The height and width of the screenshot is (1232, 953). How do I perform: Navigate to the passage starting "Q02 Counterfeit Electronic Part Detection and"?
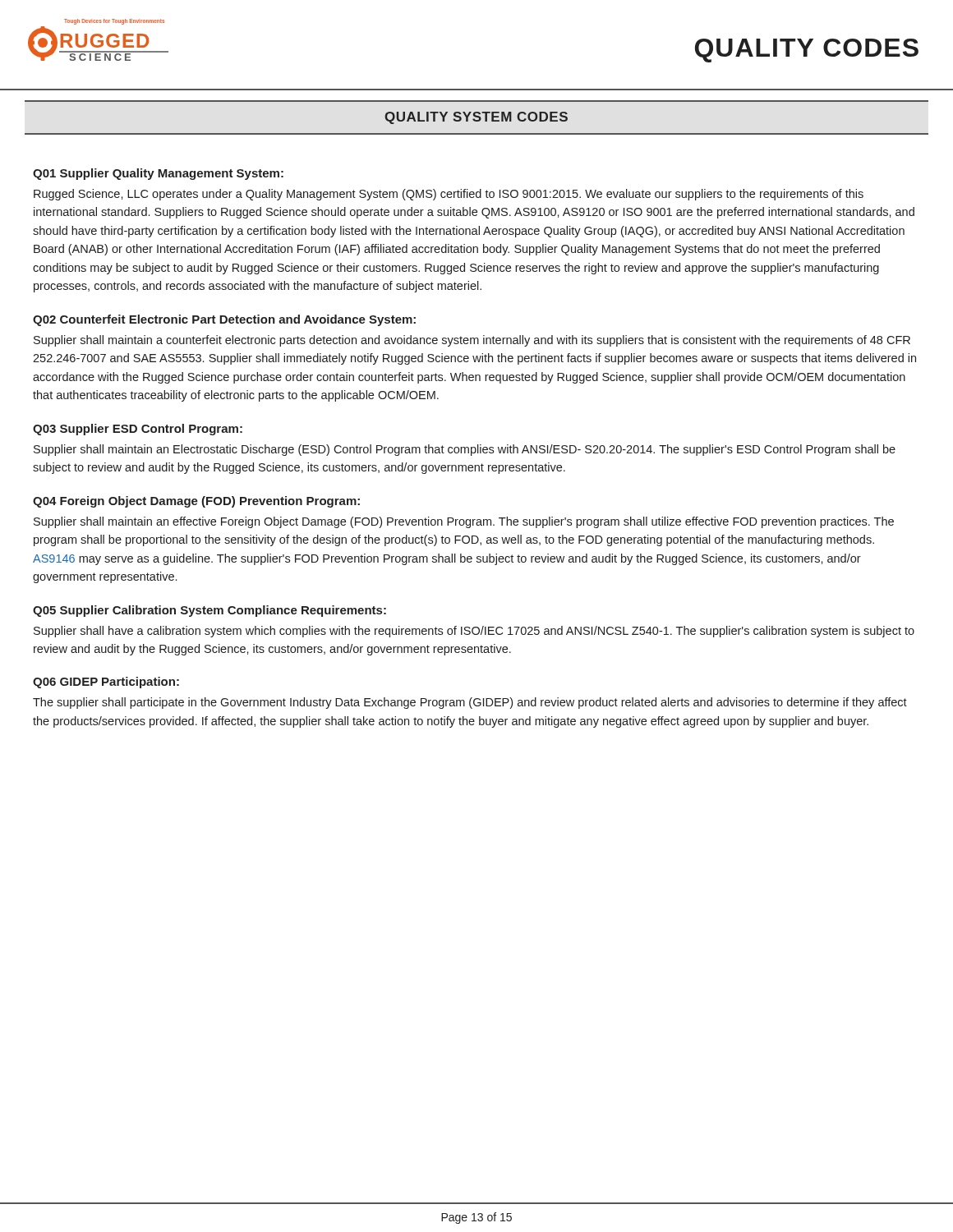[225, 319]
